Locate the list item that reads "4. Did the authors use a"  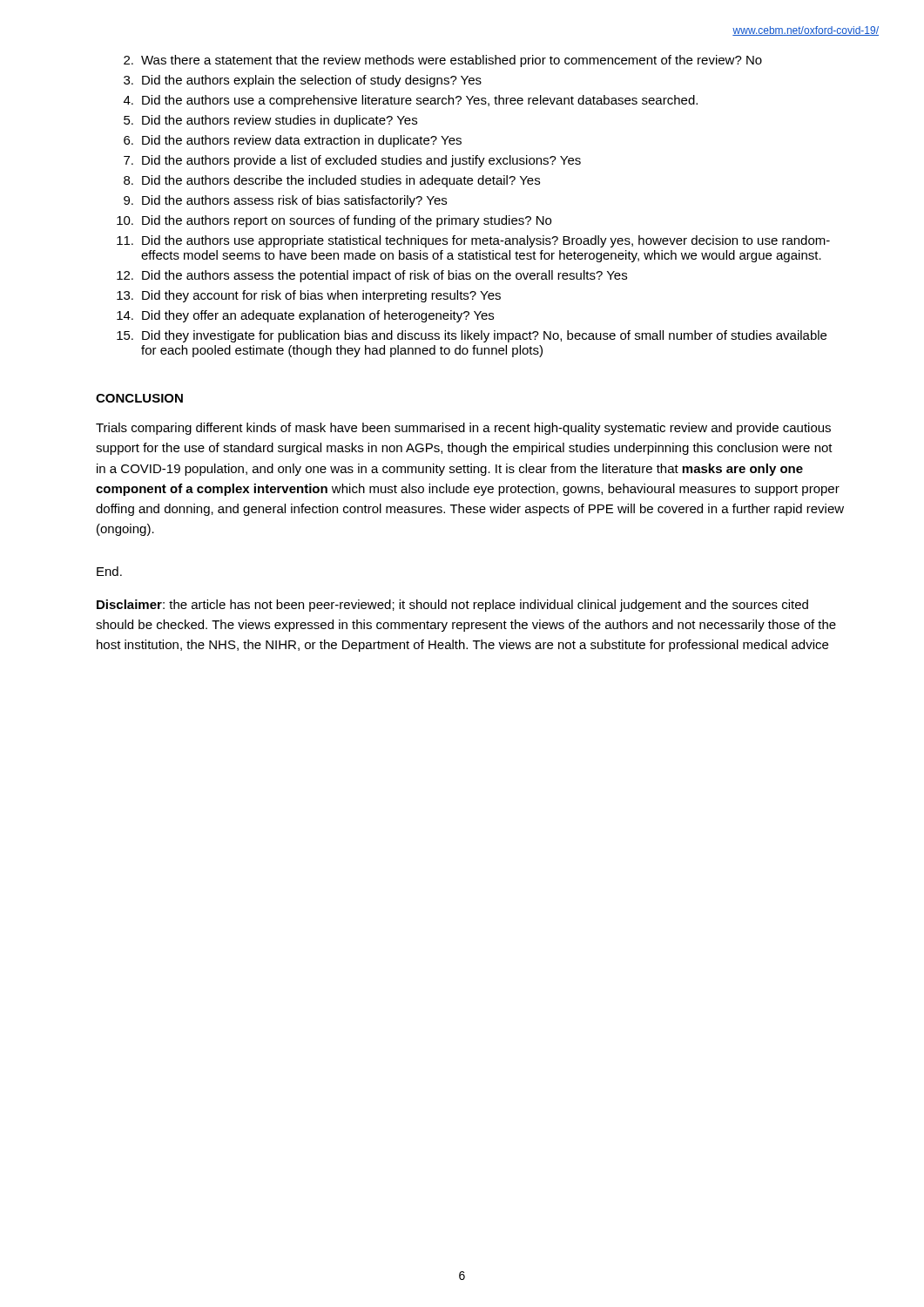[471, 100]
